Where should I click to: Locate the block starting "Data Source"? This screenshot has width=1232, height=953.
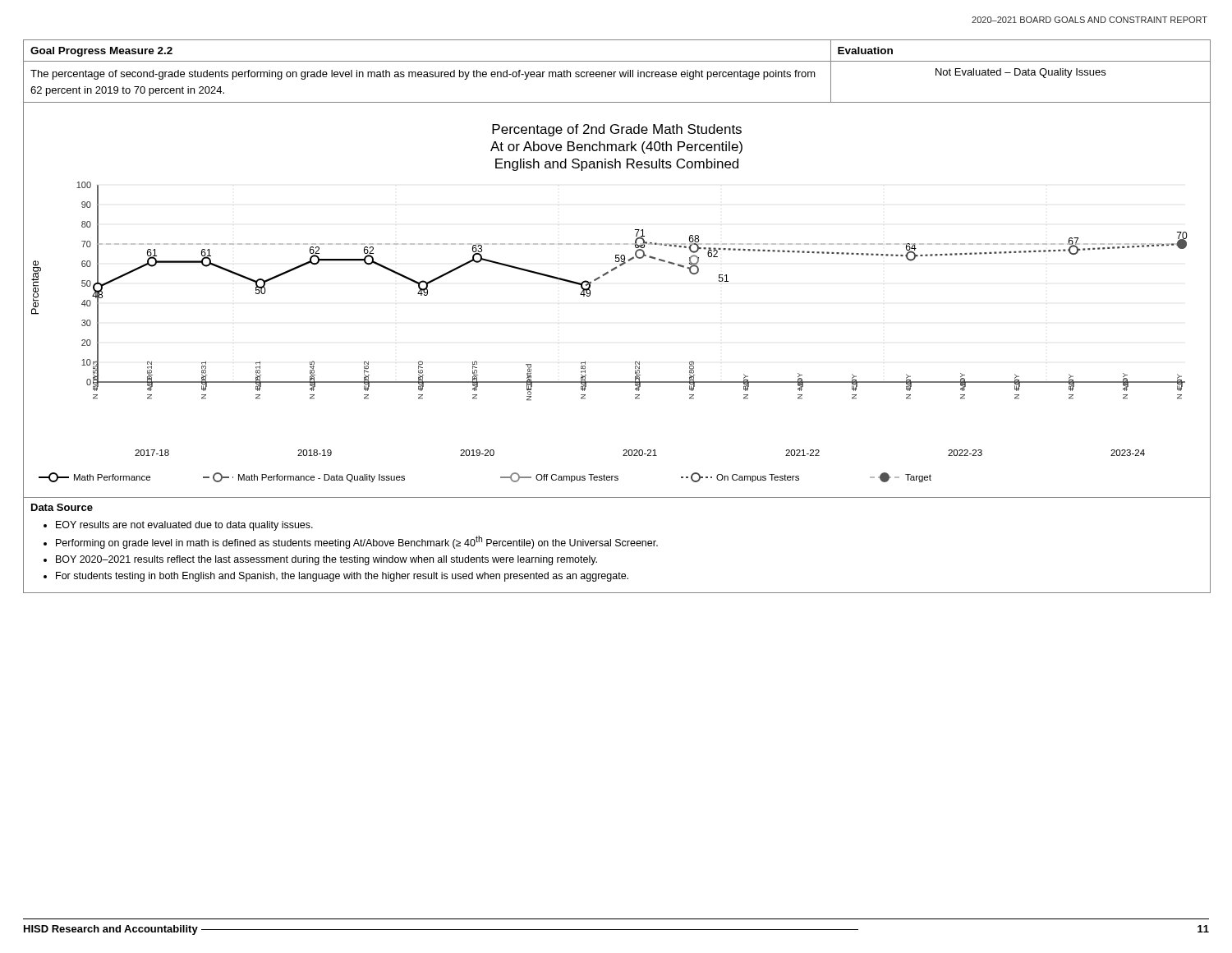pyautogui.click(x=62, y=507)
